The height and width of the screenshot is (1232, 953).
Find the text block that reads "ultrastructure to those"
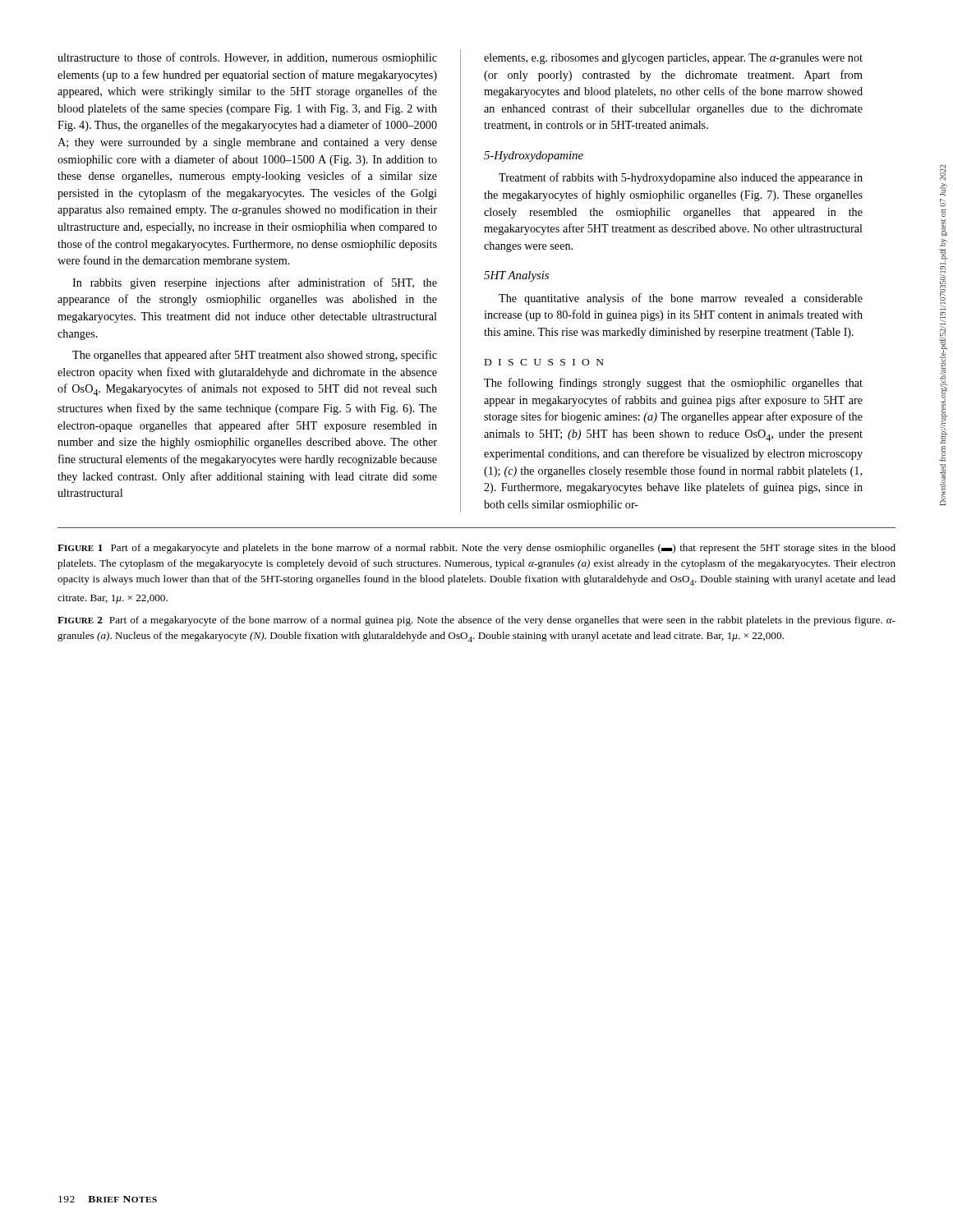click(247, 275)
